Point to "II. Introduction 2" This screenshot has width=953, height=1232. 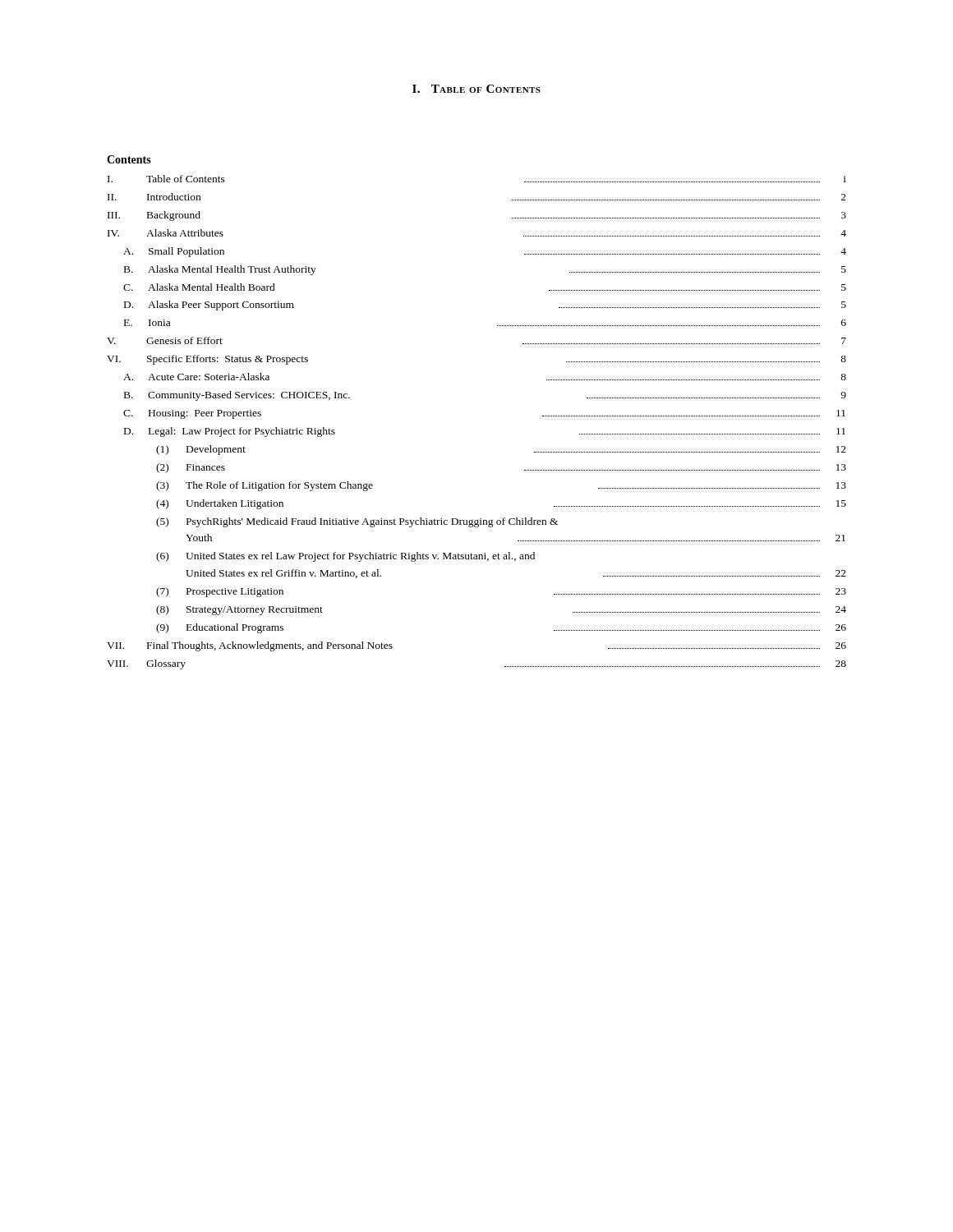112,197
